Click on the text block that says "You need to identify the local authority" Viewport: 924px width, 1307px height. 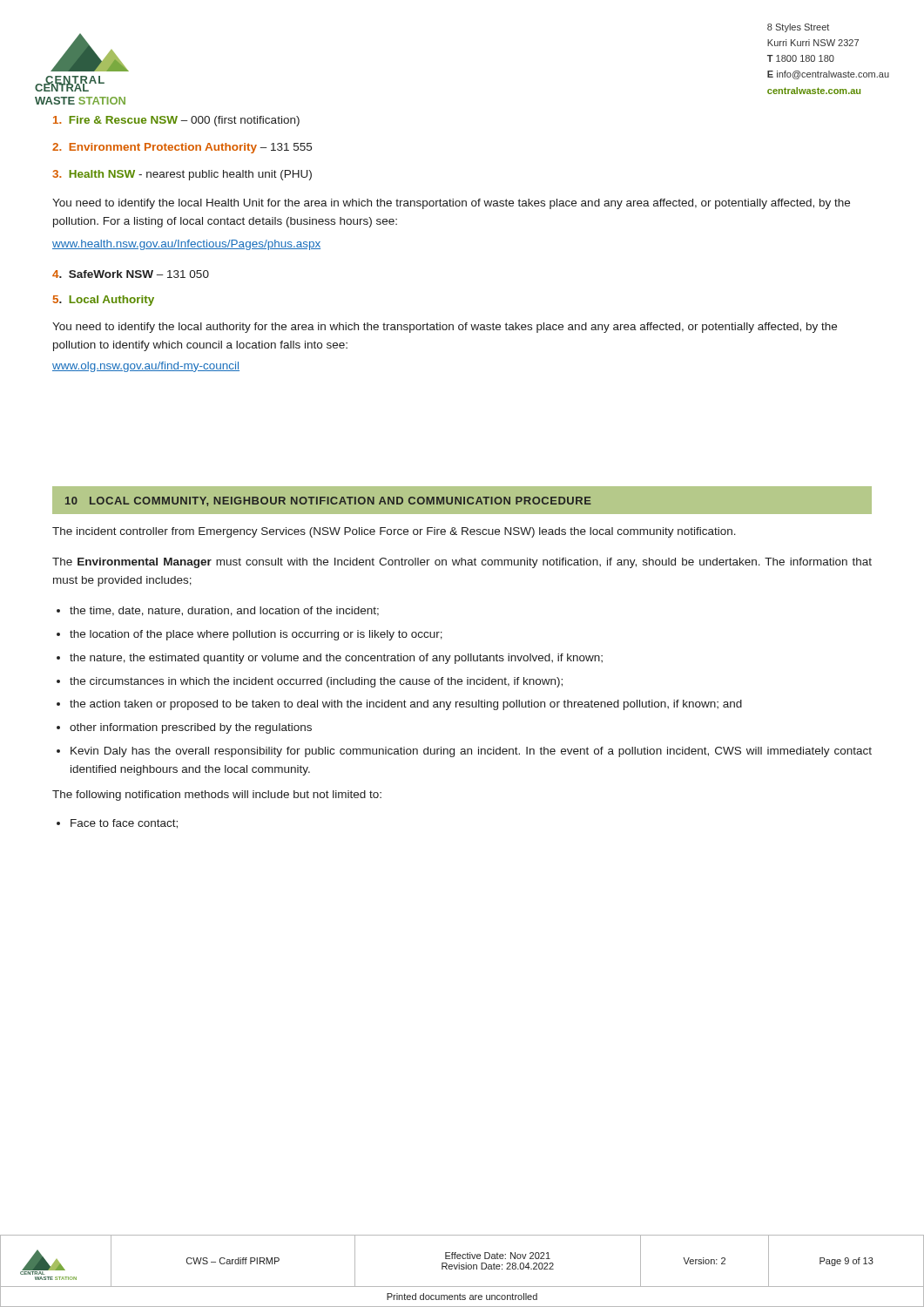tap(445, 335)
